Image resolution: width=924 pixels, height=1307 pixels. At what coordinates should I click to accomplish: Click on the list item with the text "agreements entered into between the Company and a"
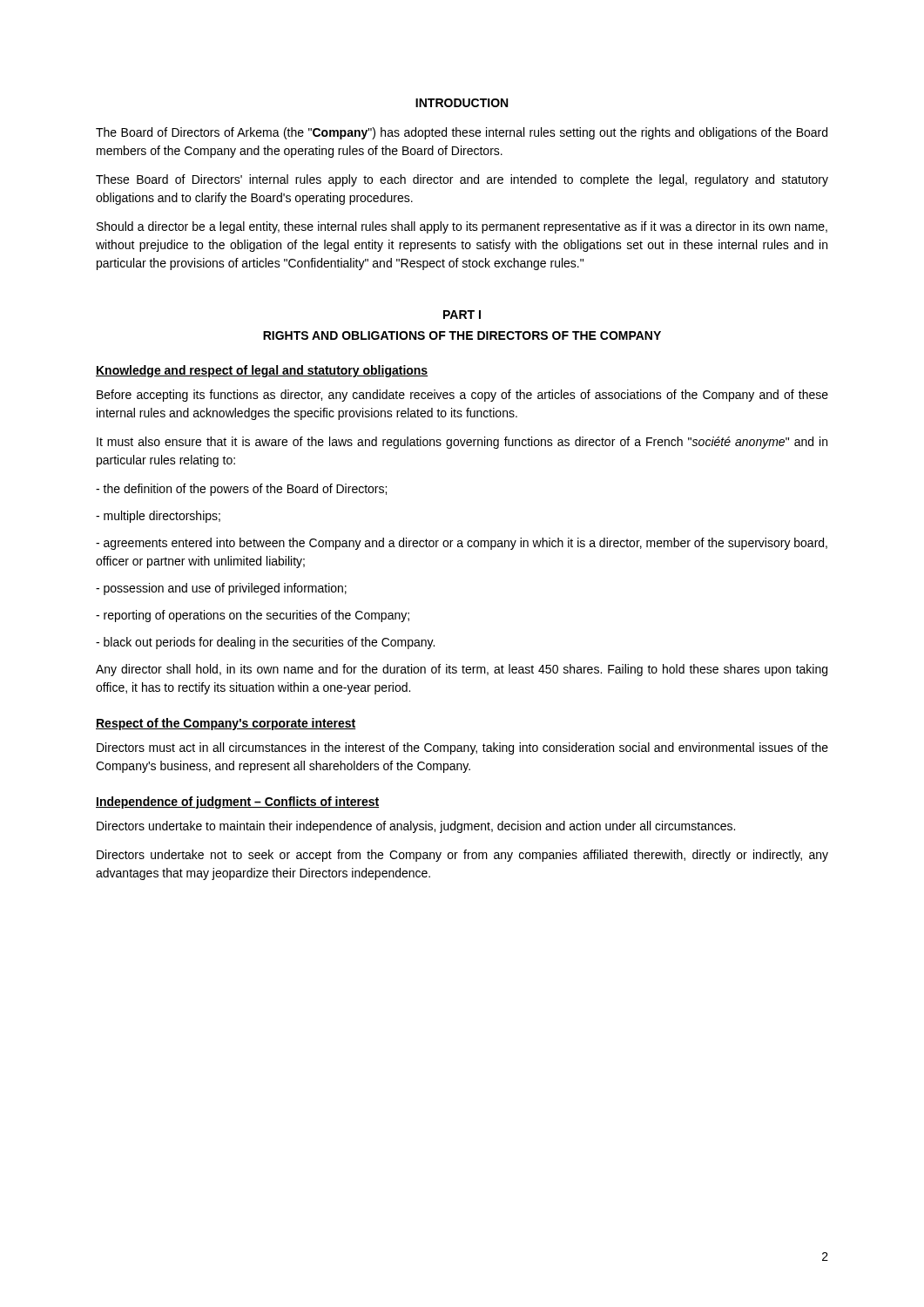[x=462, y=552]
